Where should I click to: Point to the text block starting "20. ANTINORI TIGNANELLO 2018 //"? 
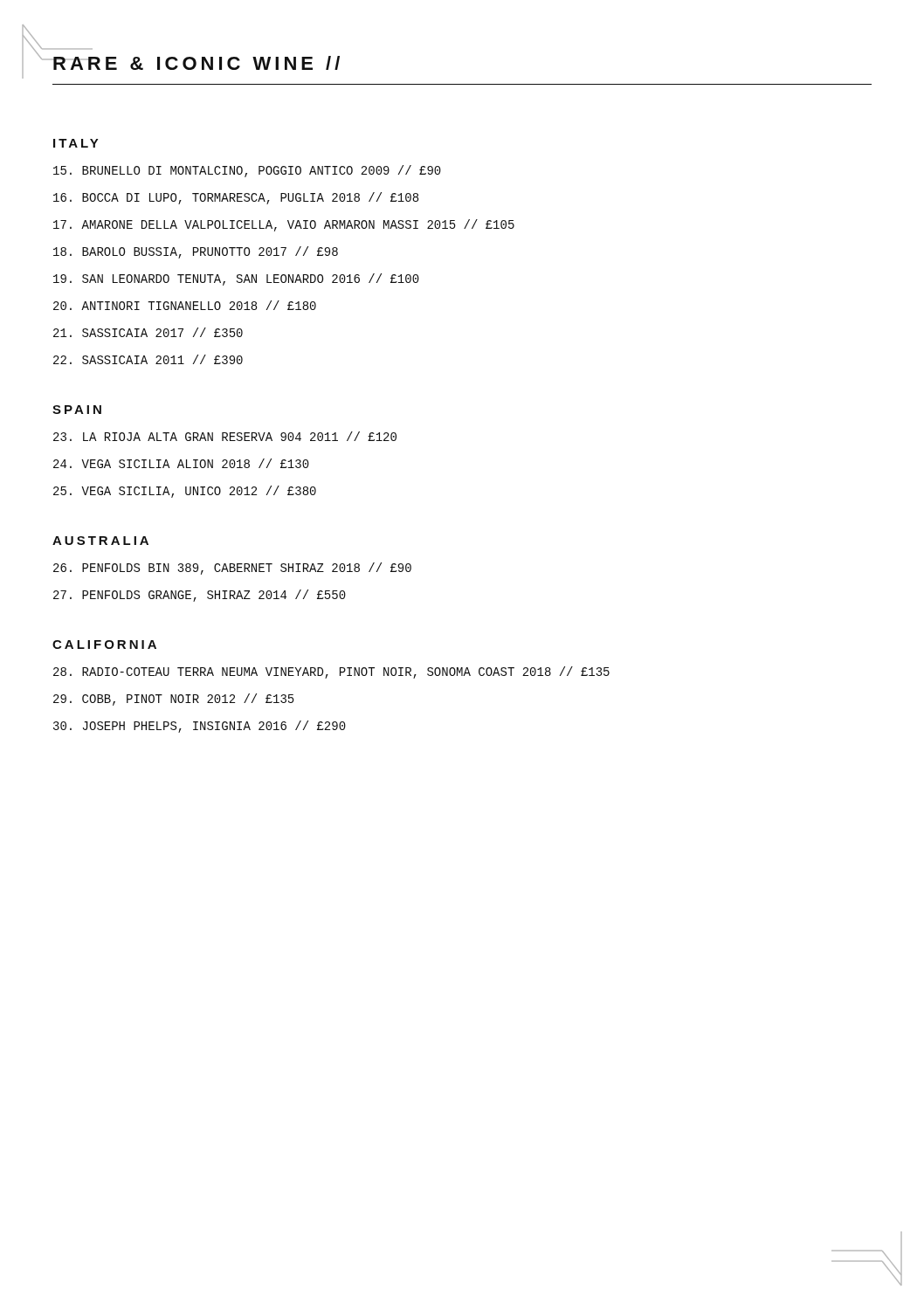184,307
